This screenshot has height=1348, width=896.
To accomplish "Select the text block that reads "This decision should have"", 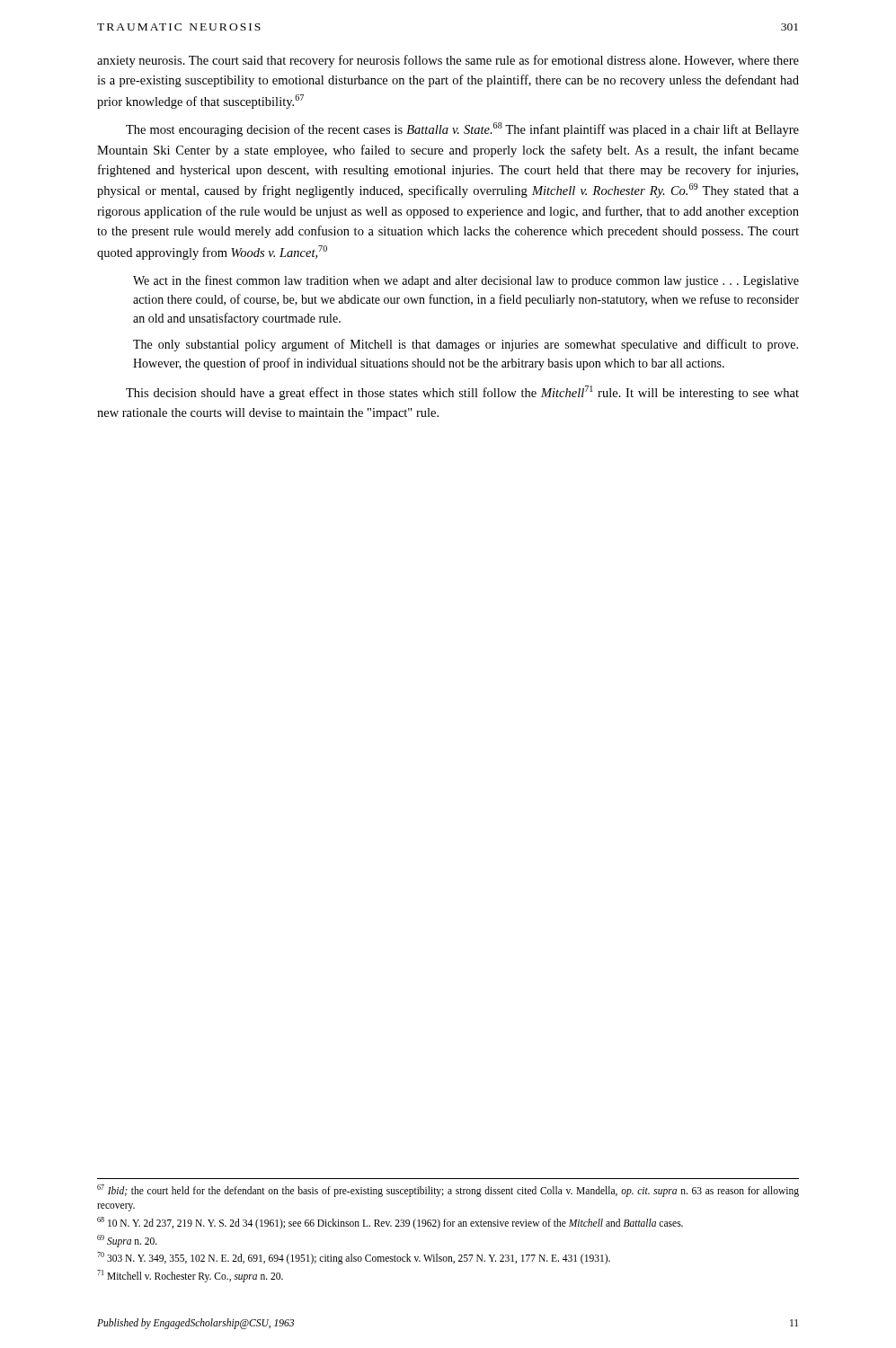I will pyautogui.click(x=448, y=402).
